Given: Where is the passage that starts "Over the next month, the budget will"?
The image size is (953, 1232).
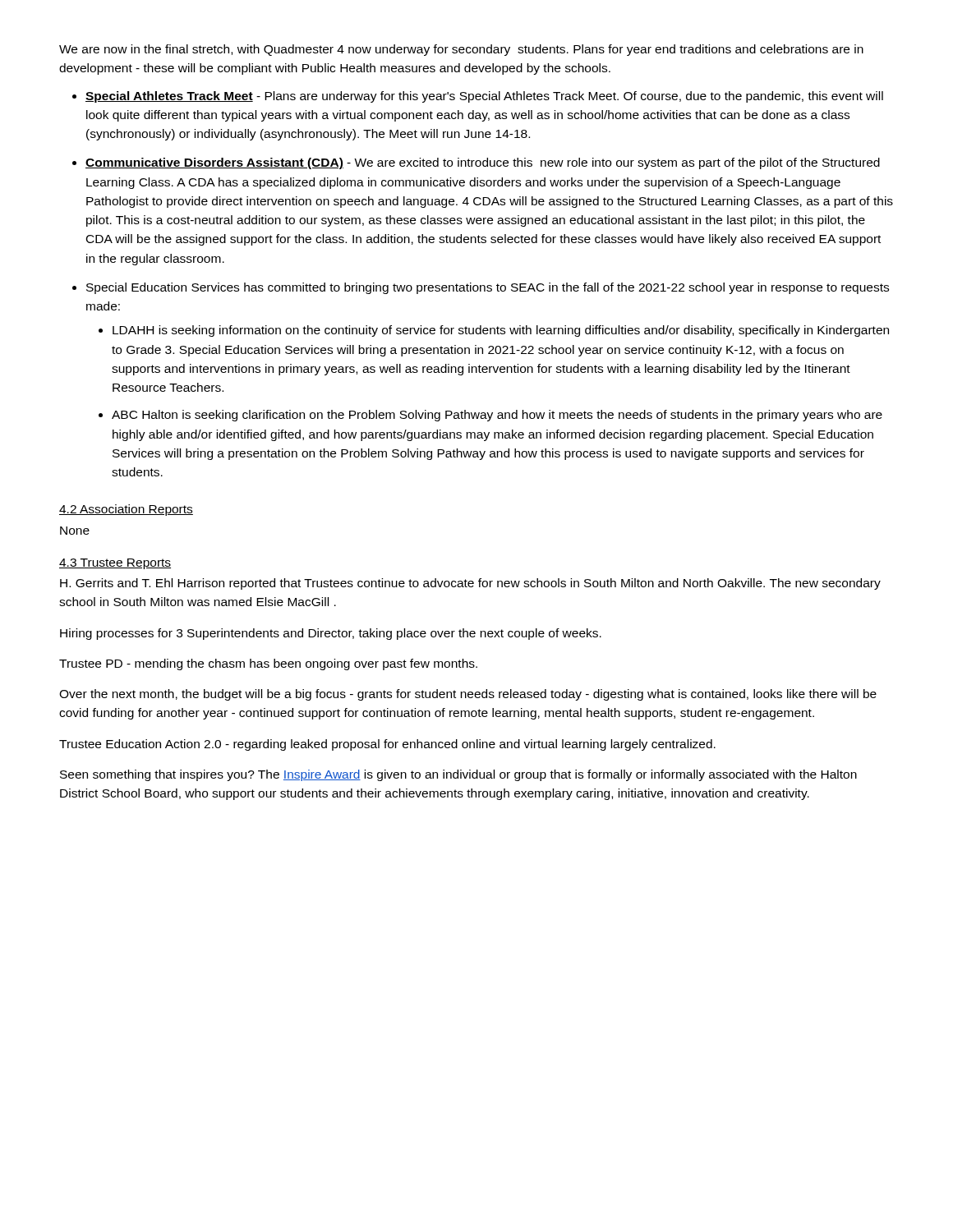Looking at the screenshot, I should (x=468, y=703).
